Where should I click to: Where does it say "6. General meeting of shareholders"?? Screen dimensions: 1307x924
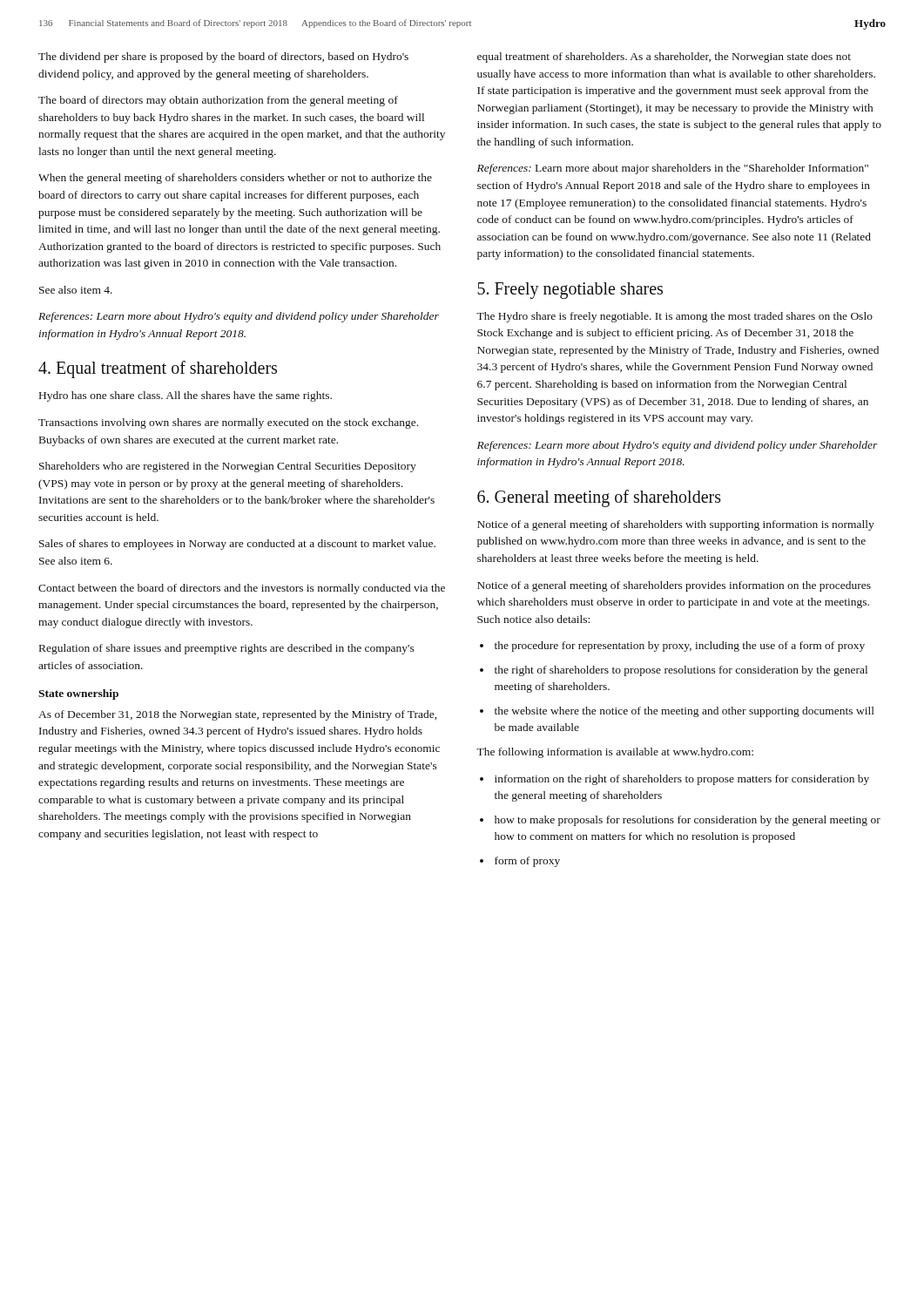(681, 497)
